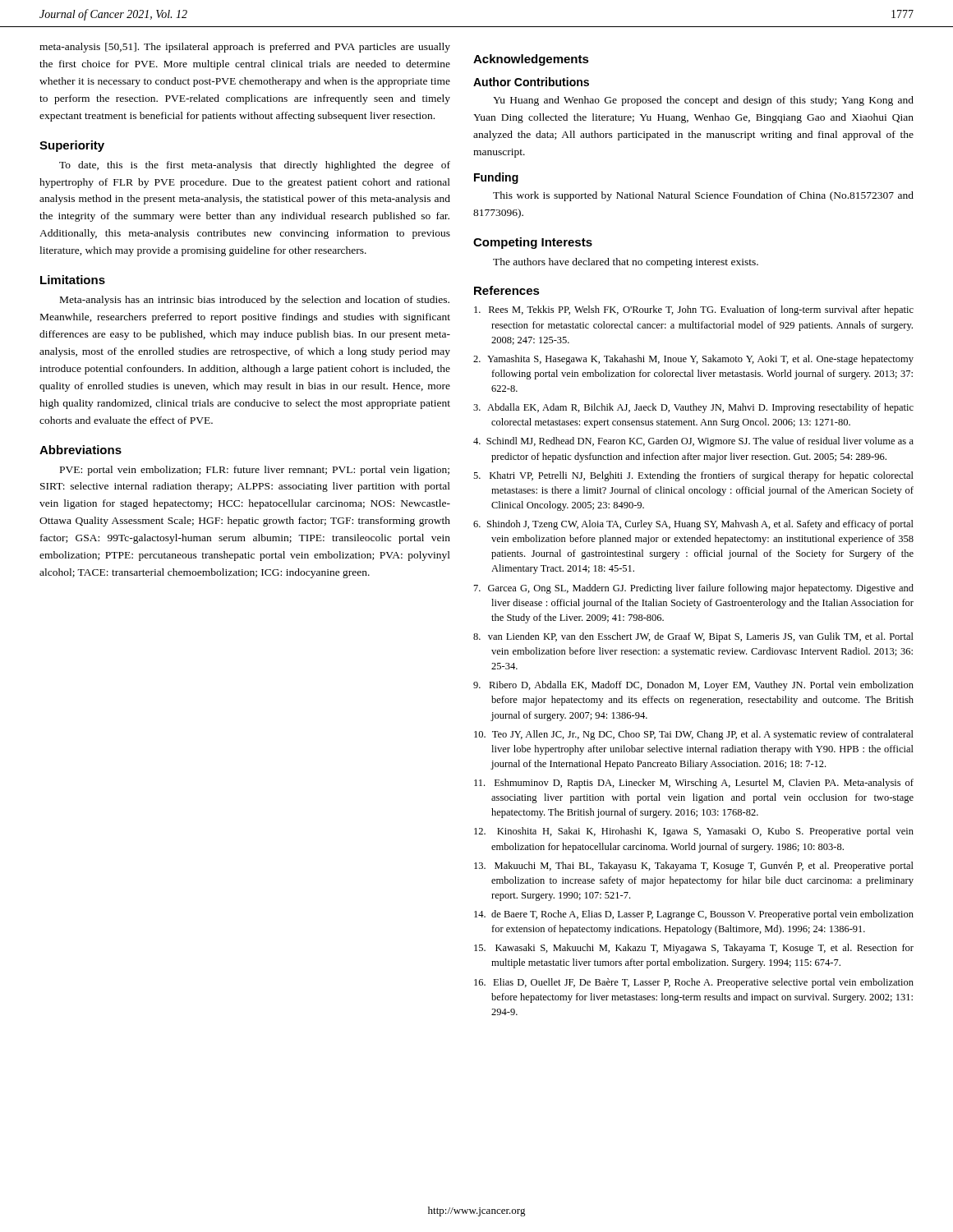Image resolution: width=953 pixels, height=1232 pixels.
Task: Point to the region starting "13. Makuuchi M,"
Action: 693,880
